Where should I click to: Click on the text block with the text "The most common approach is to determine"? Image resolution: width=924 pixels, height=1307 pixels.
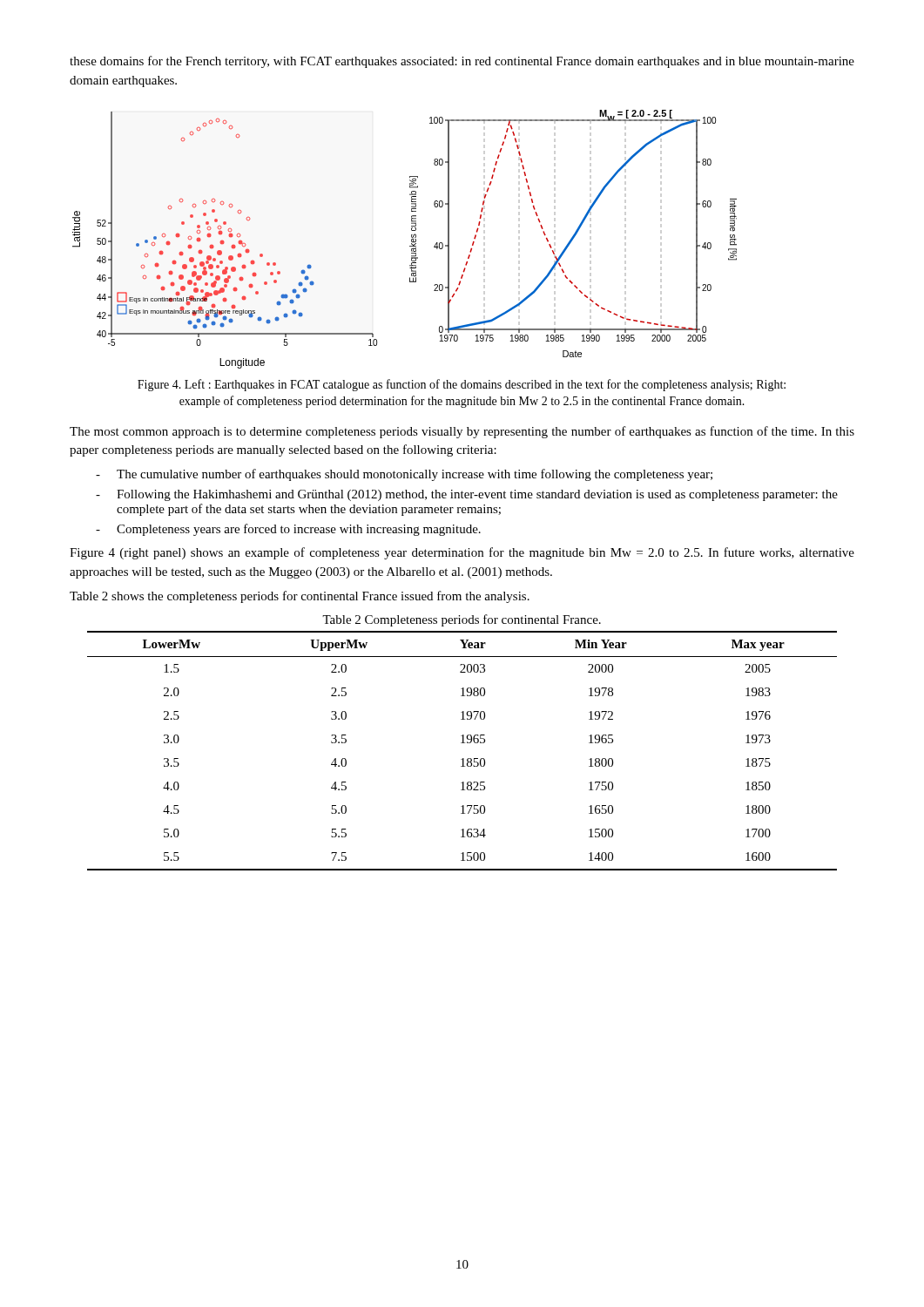(x=462, y=441)
